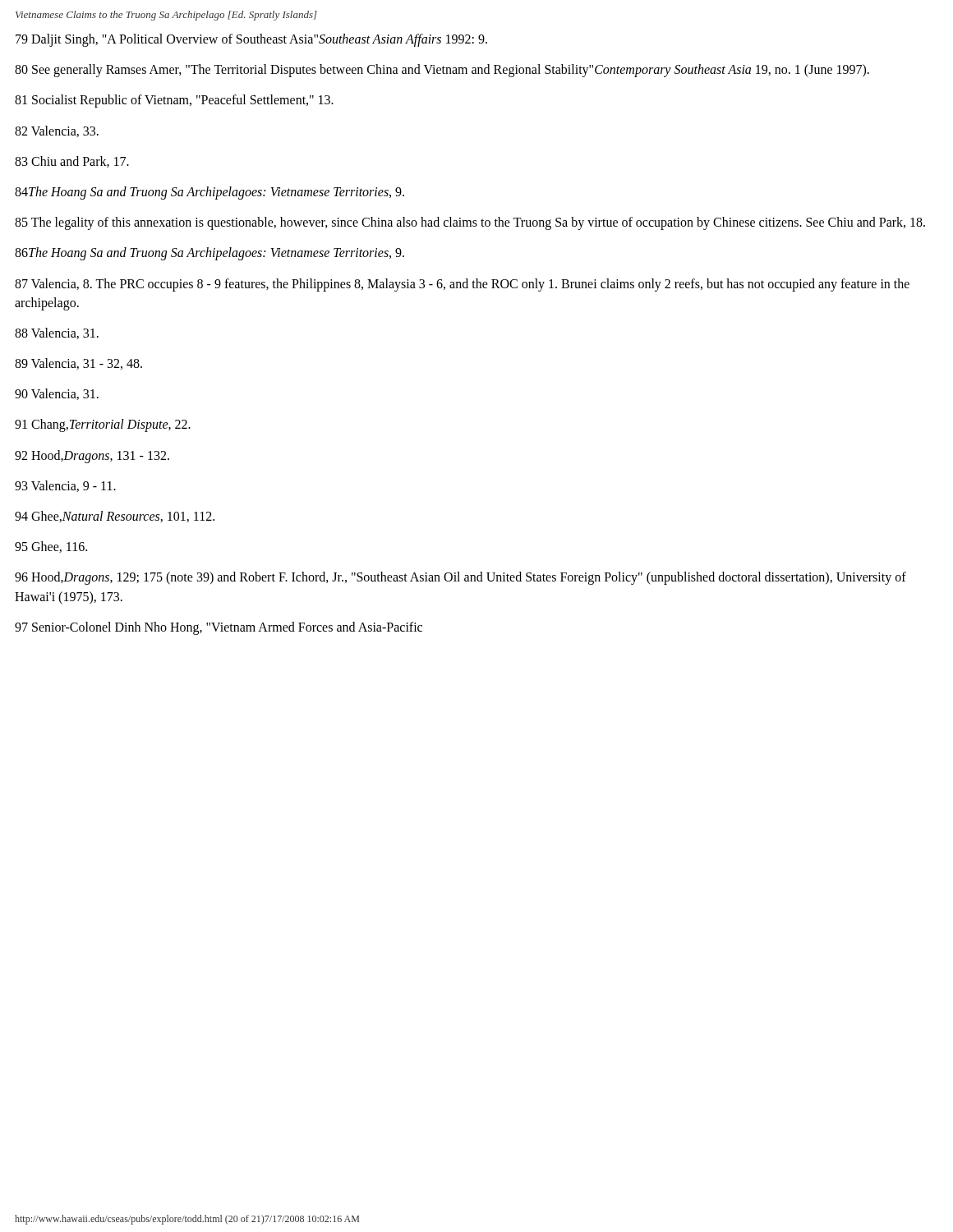Click where it says "83 Chiu and Park, 17."
Screen dimensions: 1232x953
point(72,161)
